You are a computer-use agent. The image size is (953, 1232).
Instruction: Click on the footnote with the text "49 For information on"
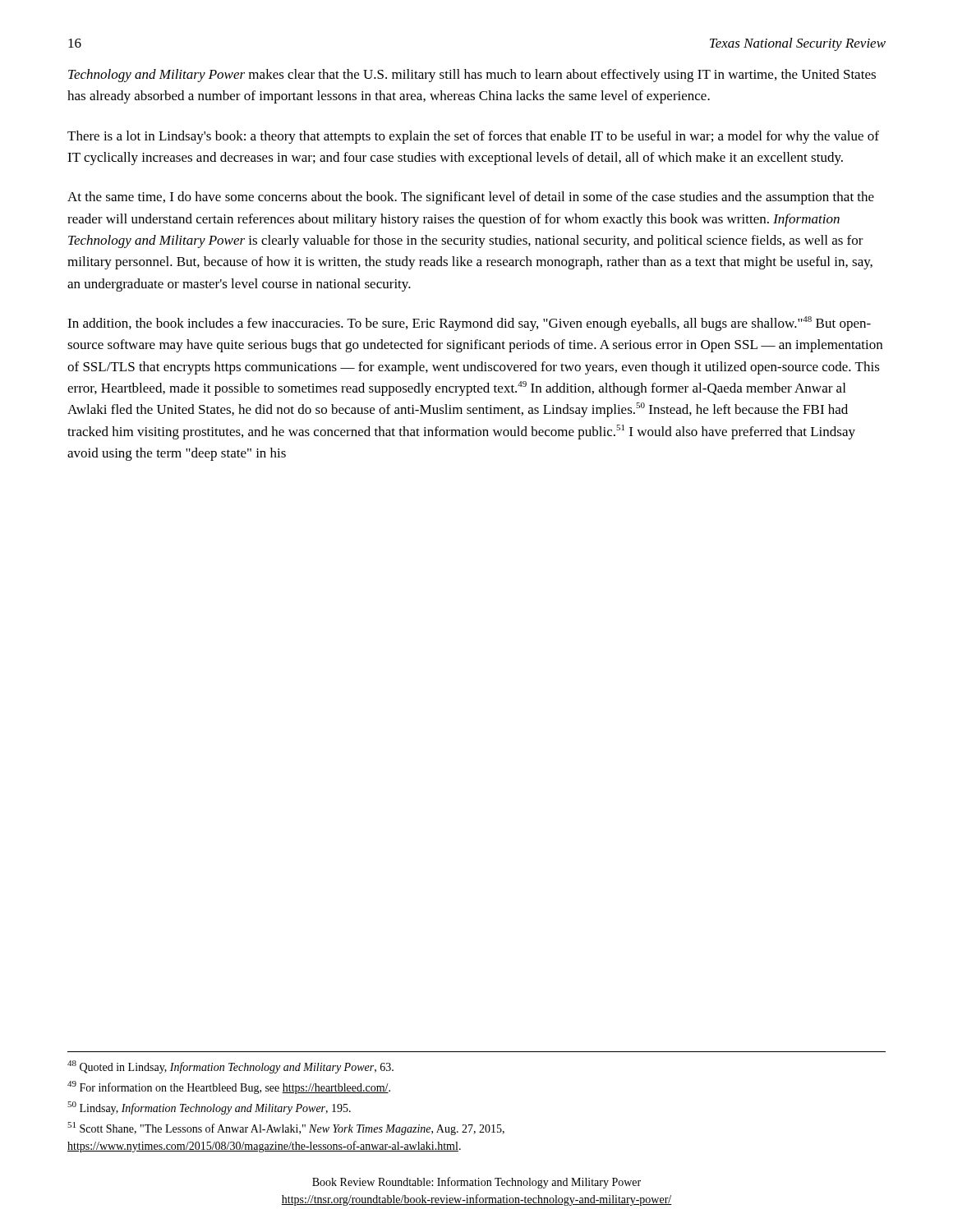(229, 1087)
